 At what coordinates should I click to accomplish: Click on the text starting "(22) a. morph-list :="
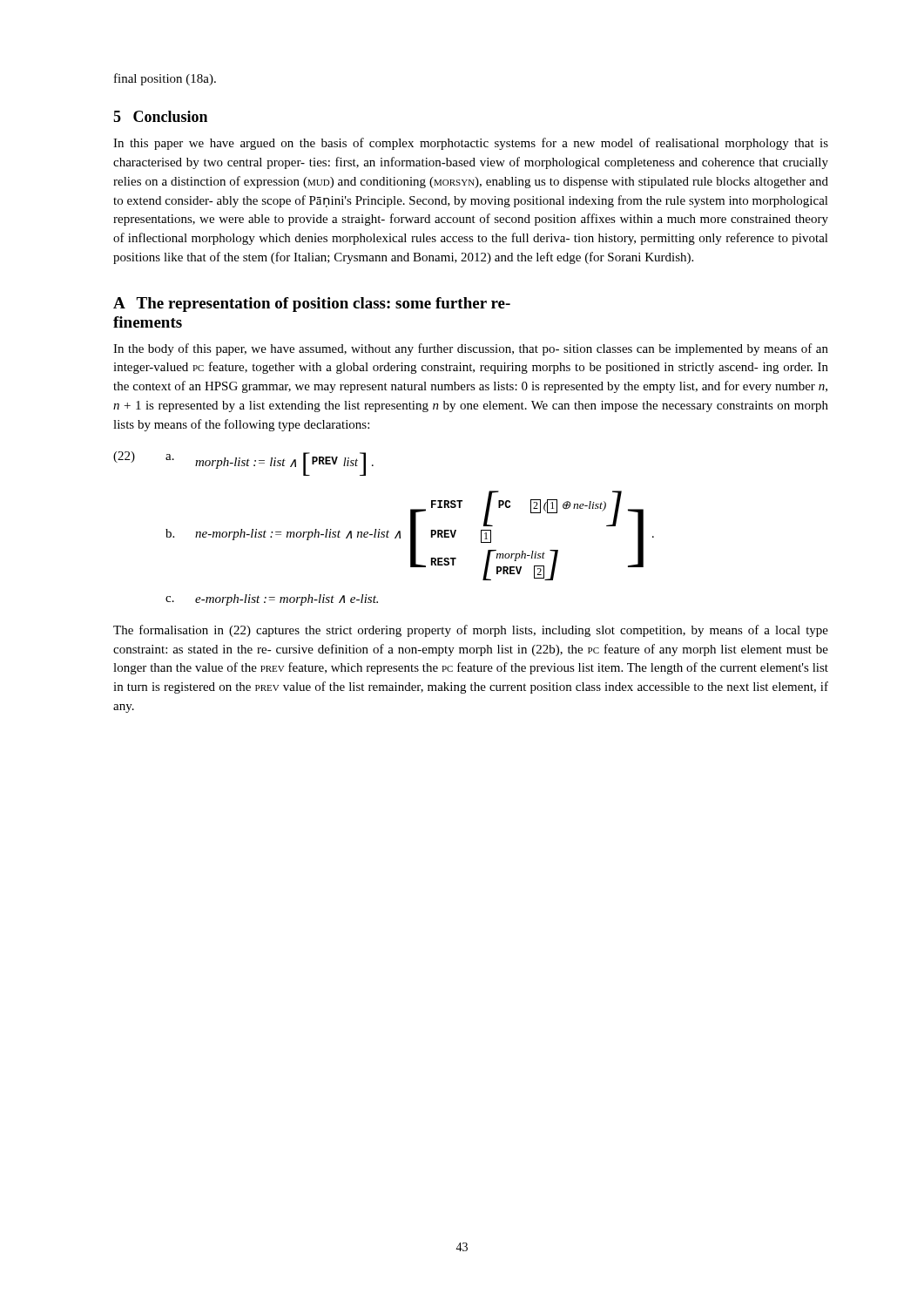click(471, 528)
